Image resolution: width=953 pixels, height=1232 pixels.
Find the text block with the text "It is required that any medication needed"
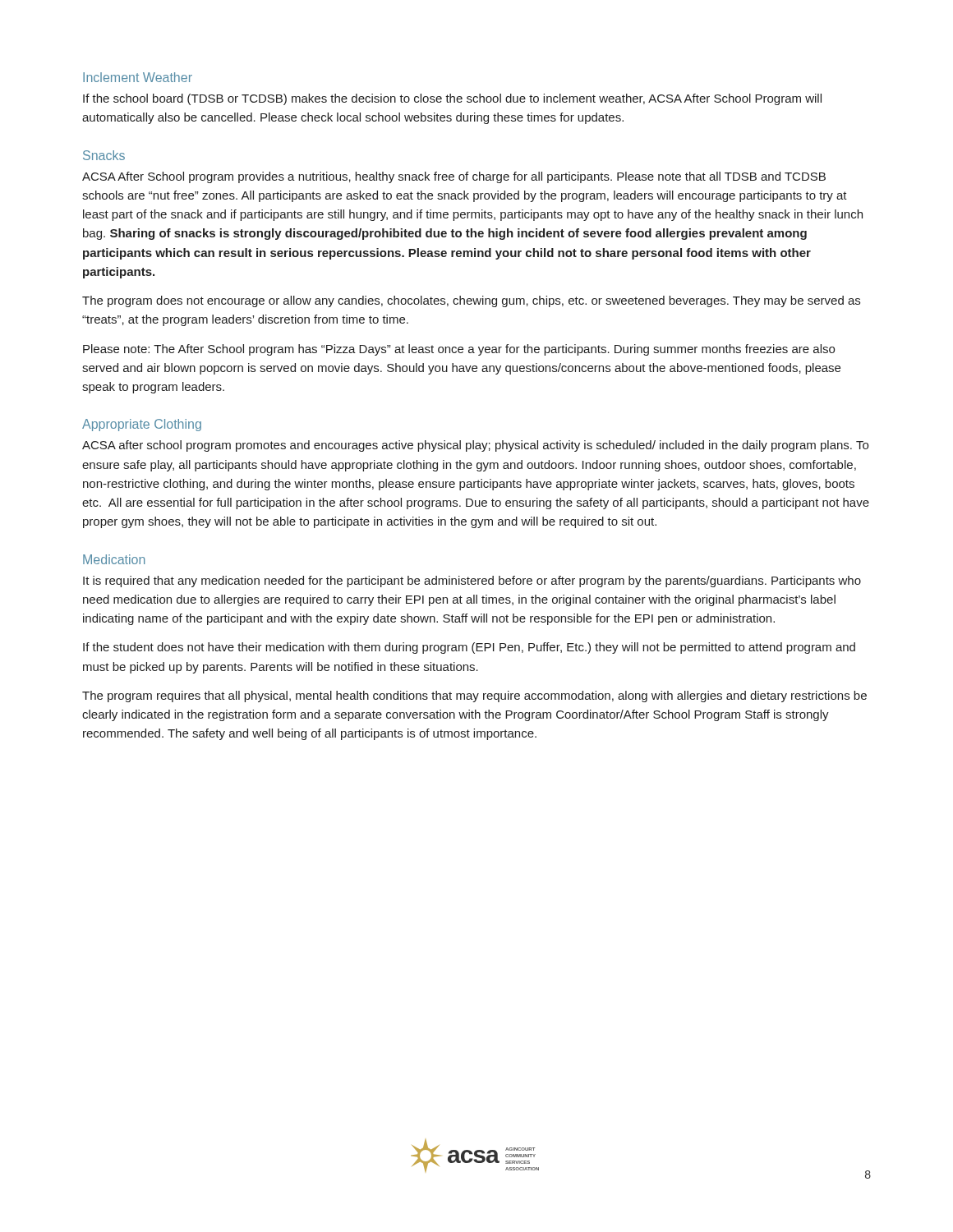click(472, 599)
